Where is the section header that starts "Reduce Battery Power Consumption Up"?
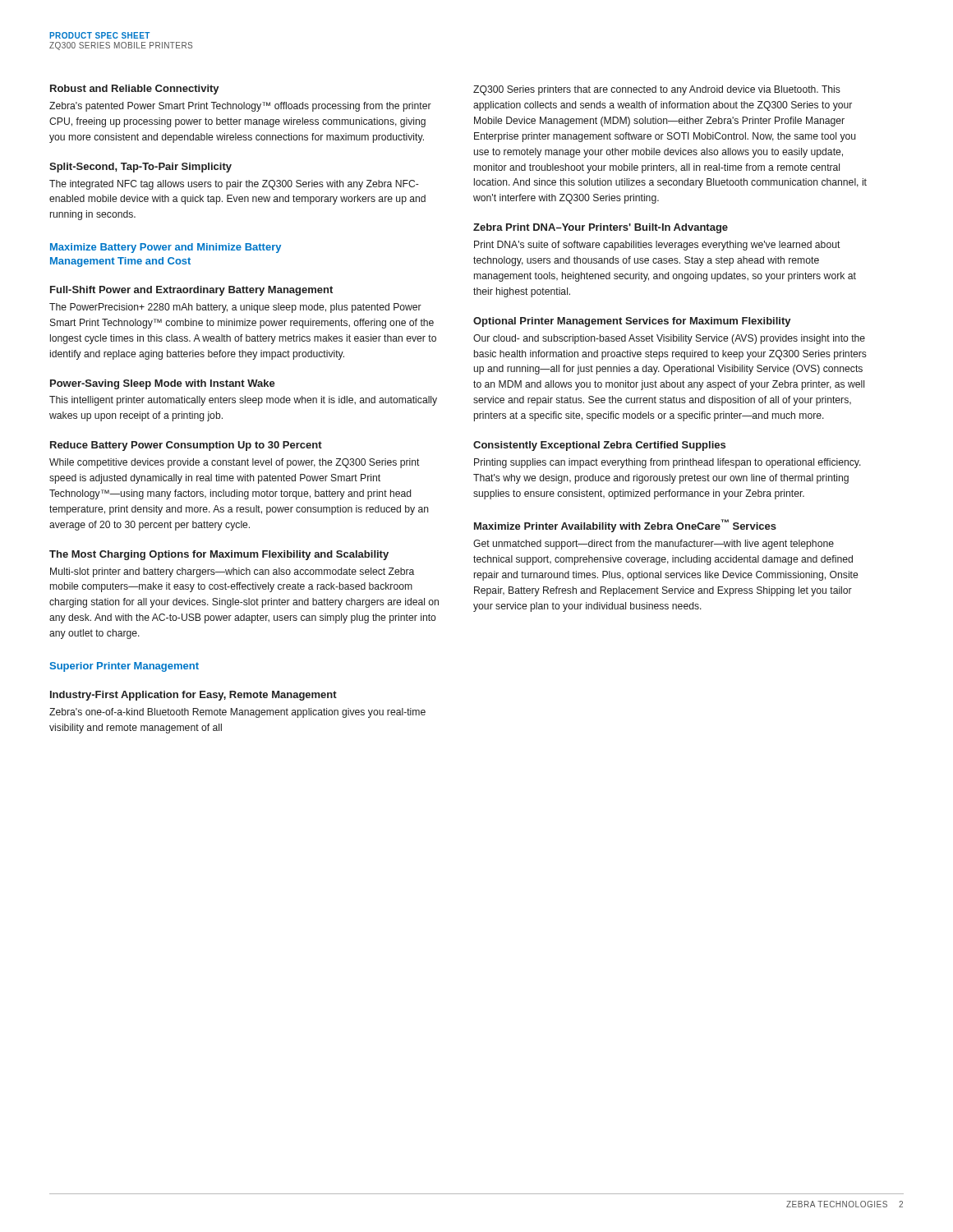The width and height of the screenshot is (953, 1232). (x=186, y=446)
